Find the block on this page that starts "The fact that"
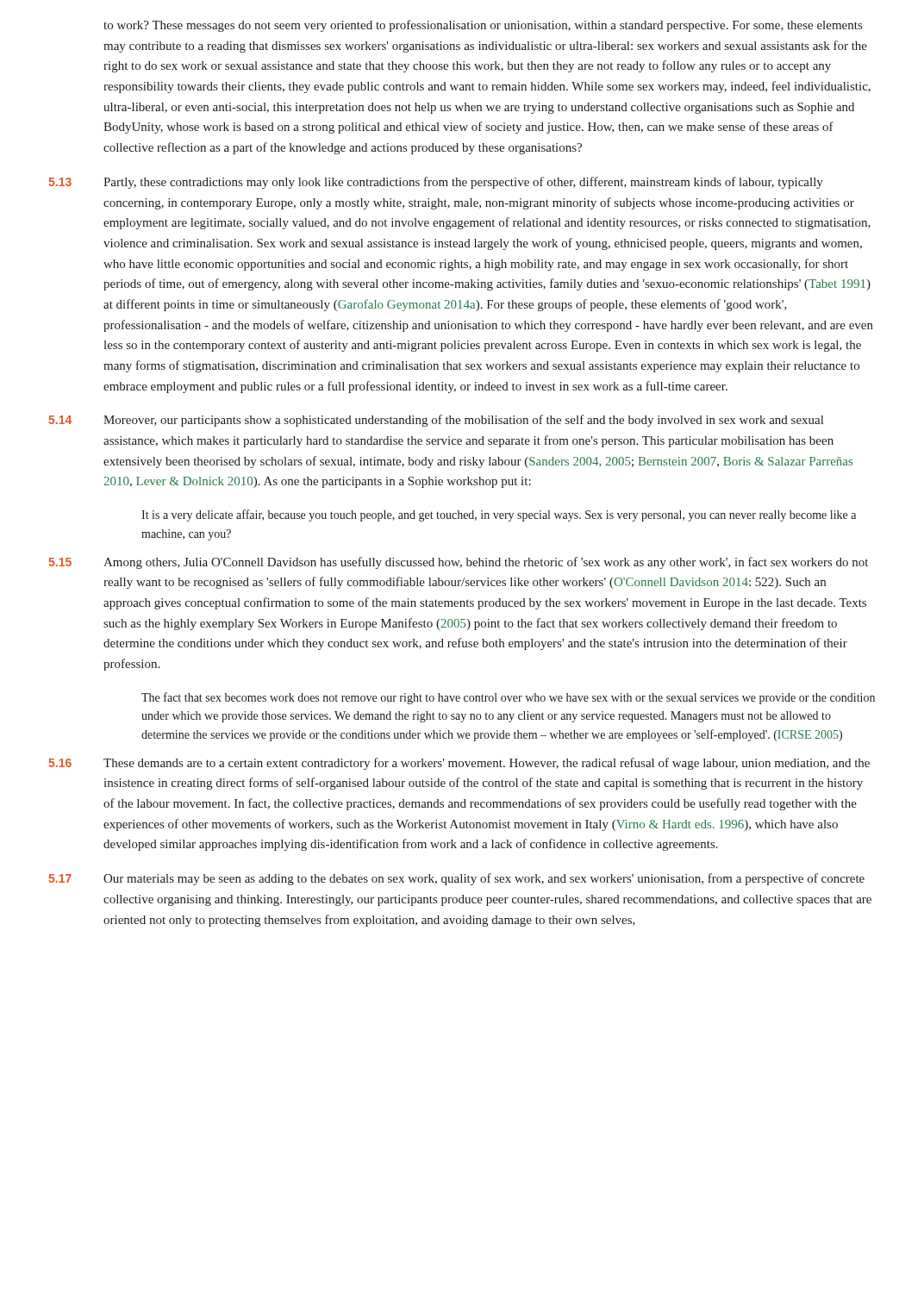924x1293 pixels. click(x=508, y=716)
